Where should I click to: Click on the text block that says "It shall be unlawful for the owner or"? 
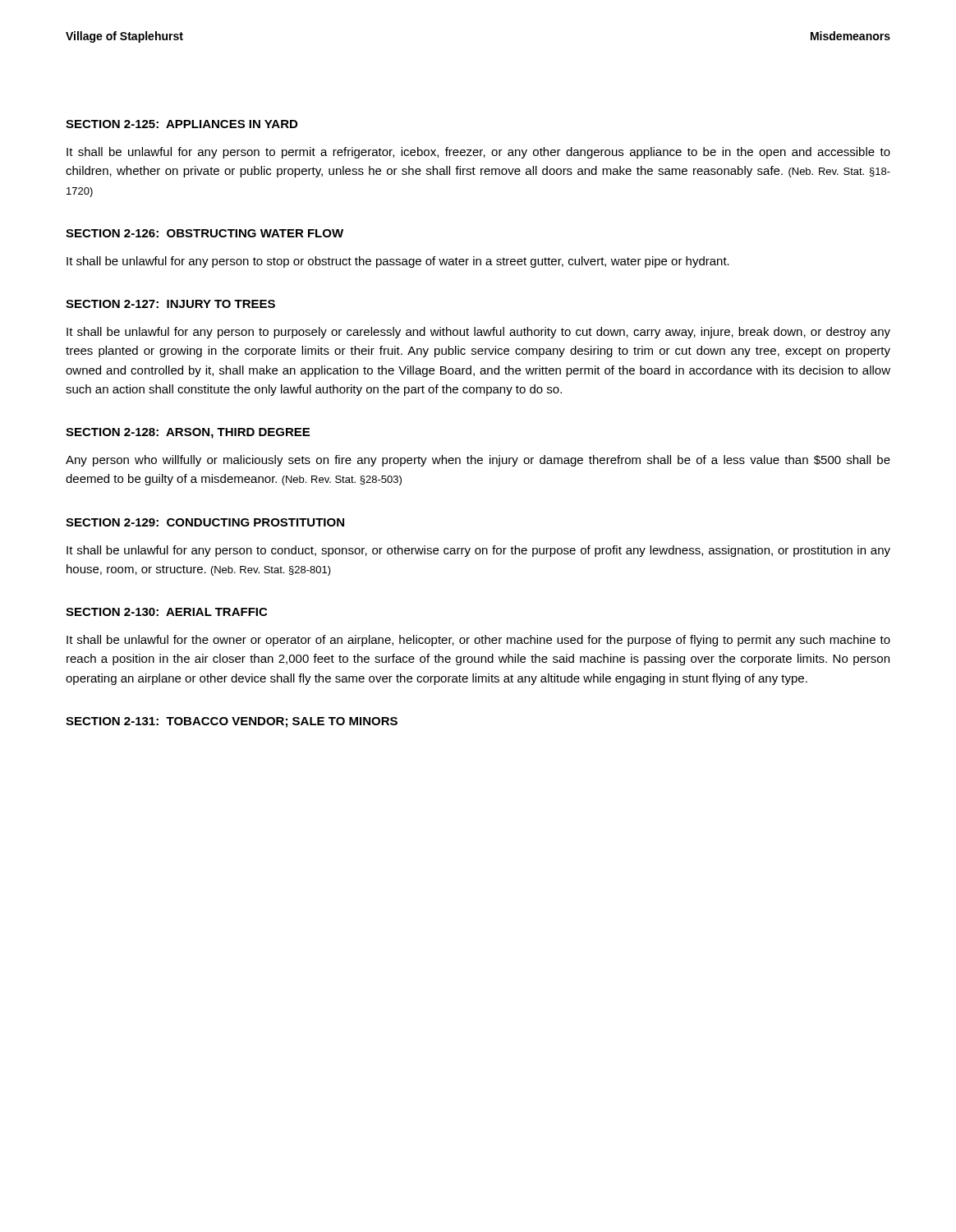click(478, 659)
